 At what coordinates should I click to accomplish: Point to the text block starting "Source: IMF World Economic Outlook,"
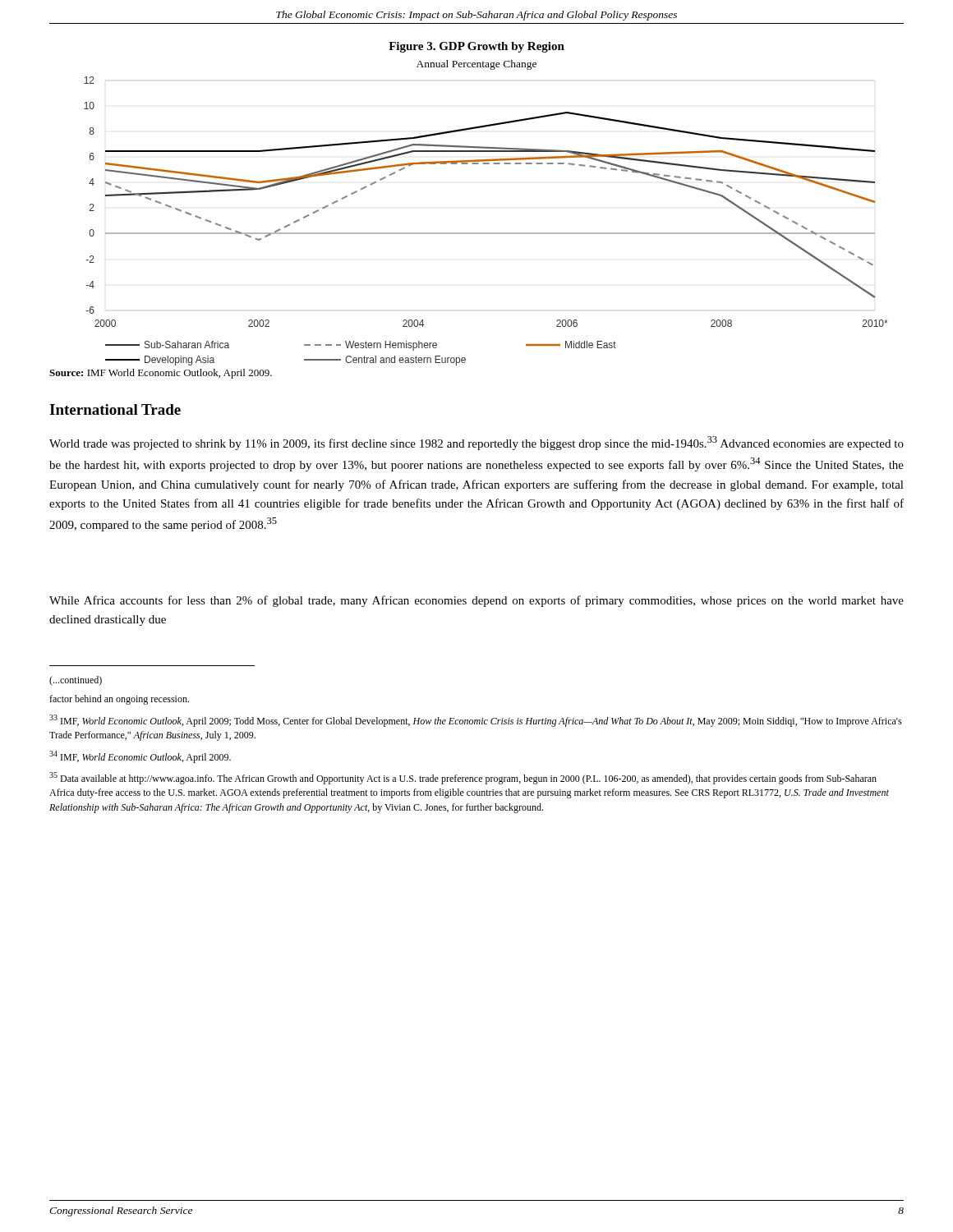pos(161,372)
